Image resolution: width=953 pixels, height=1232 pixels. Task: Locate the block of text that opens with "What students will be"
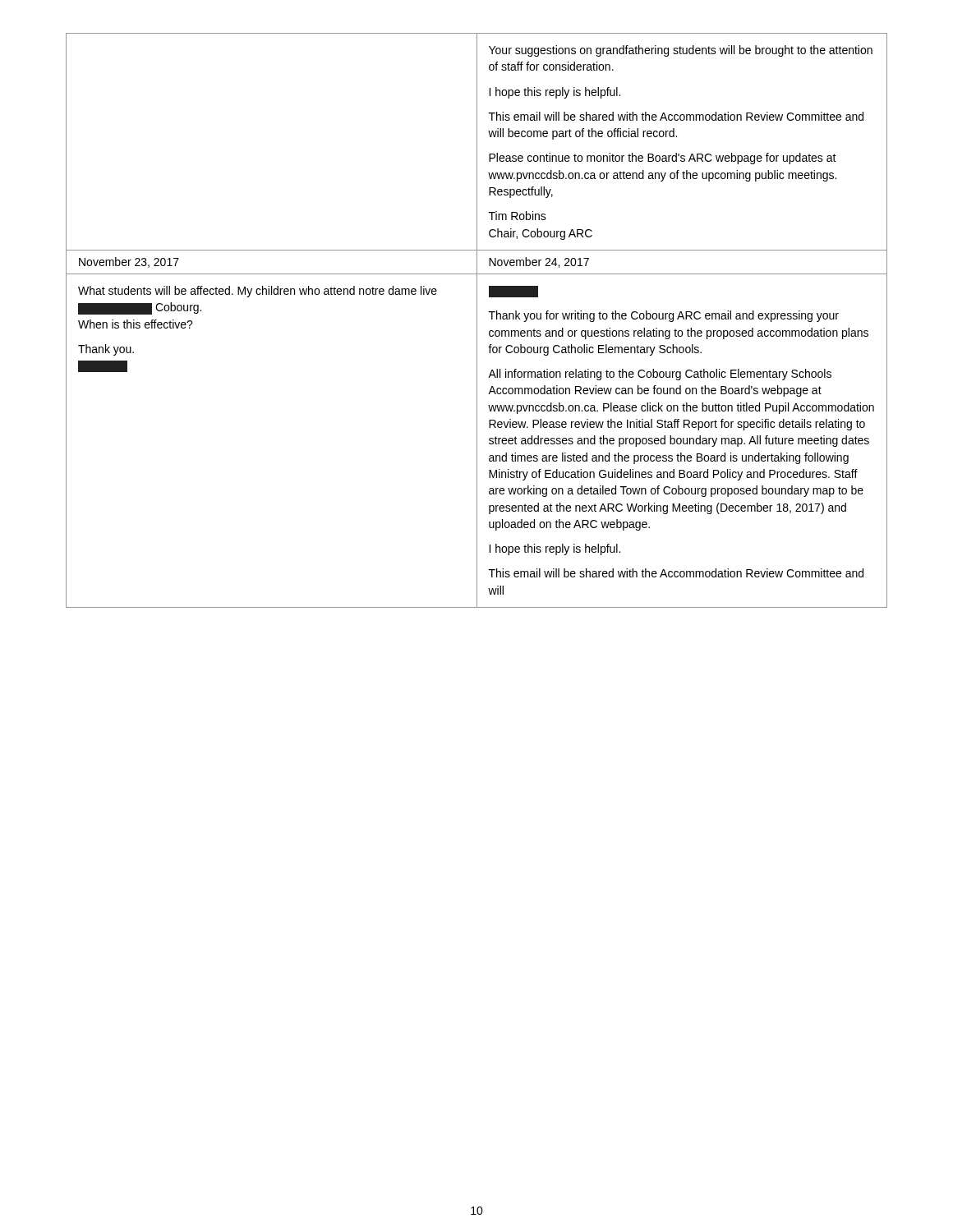pyautogui.click(x=258, y=292)
